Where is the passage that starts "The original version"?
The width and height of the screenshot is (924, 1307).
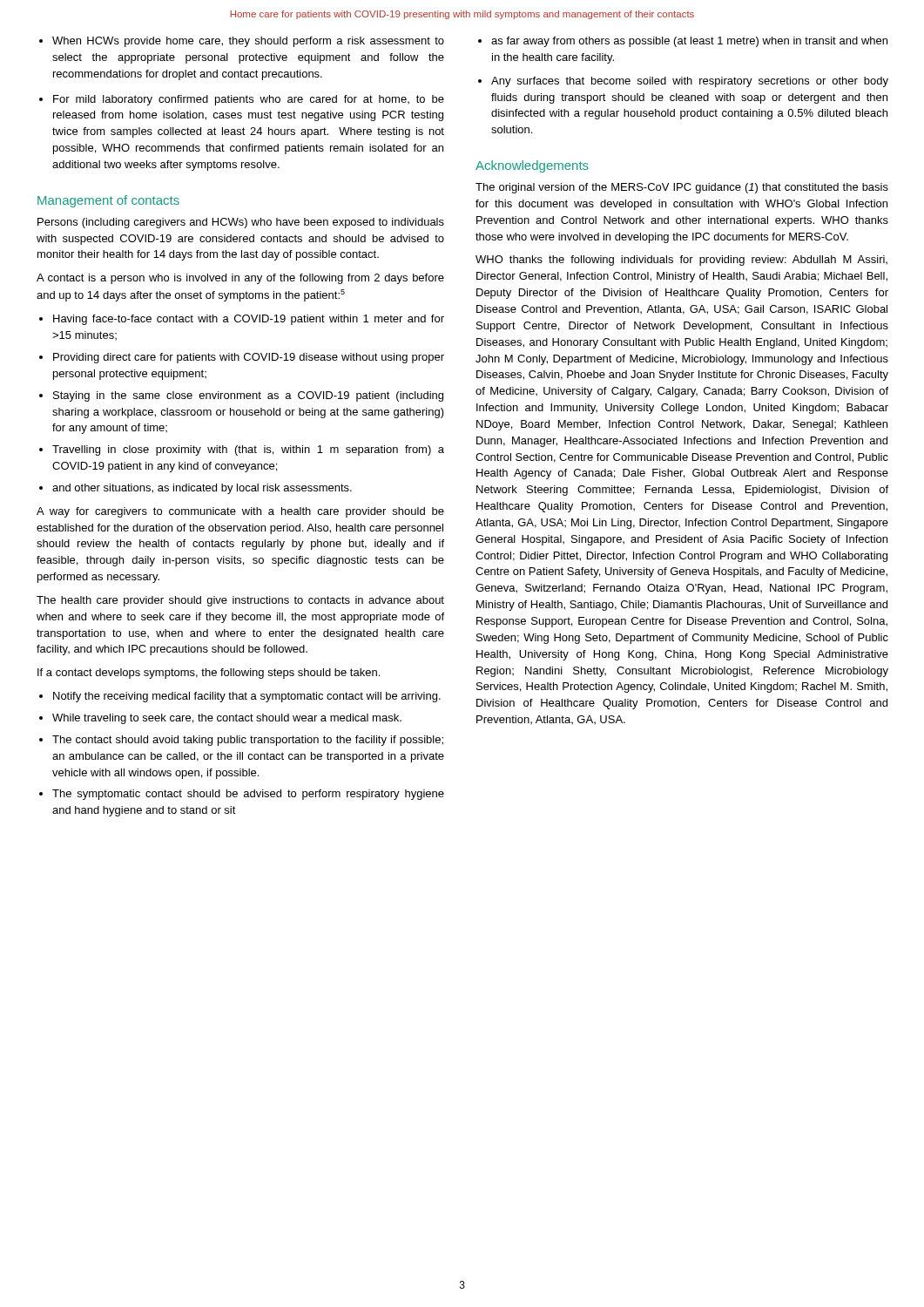[x=682, y=212]
